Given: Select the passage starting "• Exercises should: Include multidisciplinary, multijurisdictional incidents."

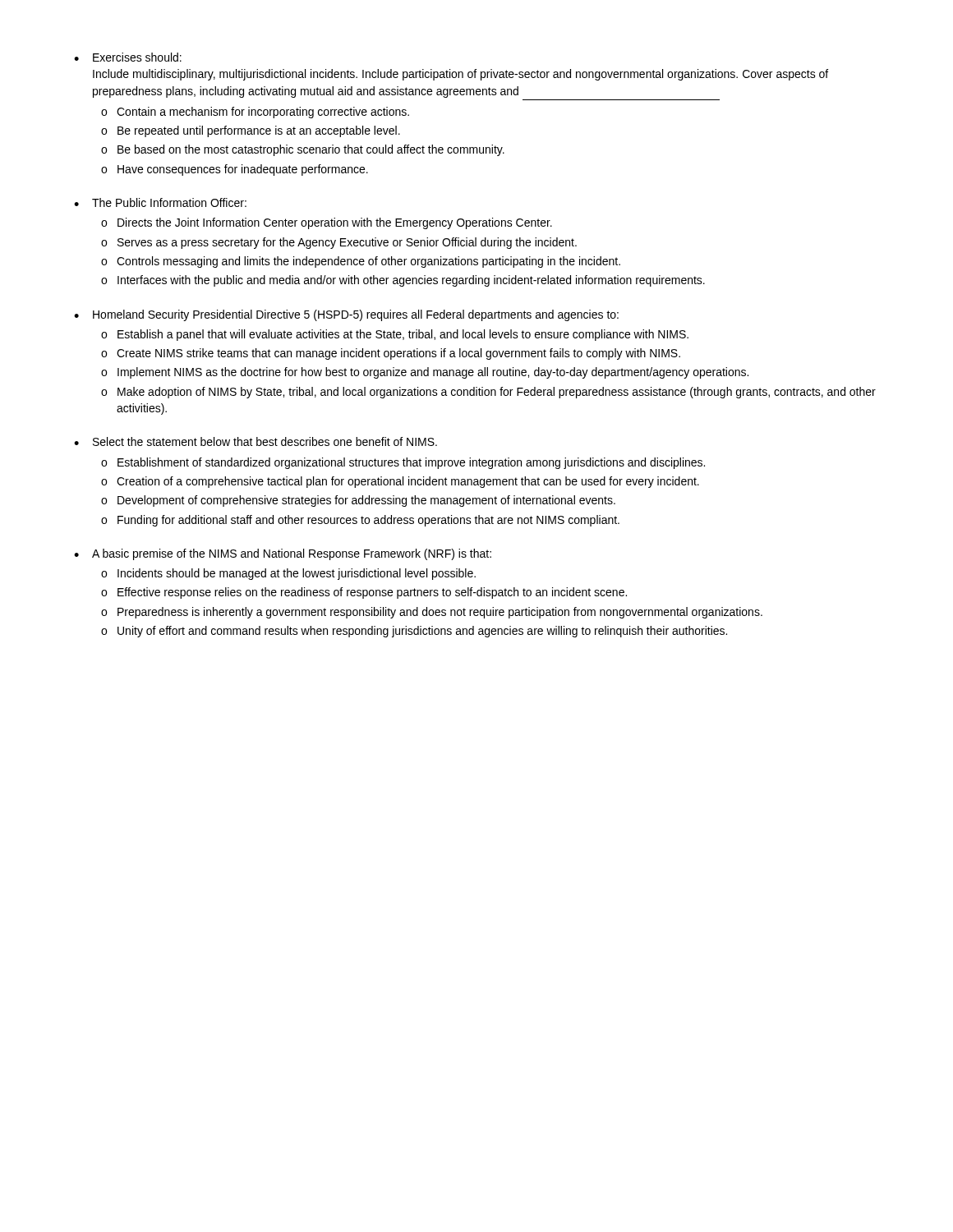Looking at the screenshot, I should tap(128, 57).
